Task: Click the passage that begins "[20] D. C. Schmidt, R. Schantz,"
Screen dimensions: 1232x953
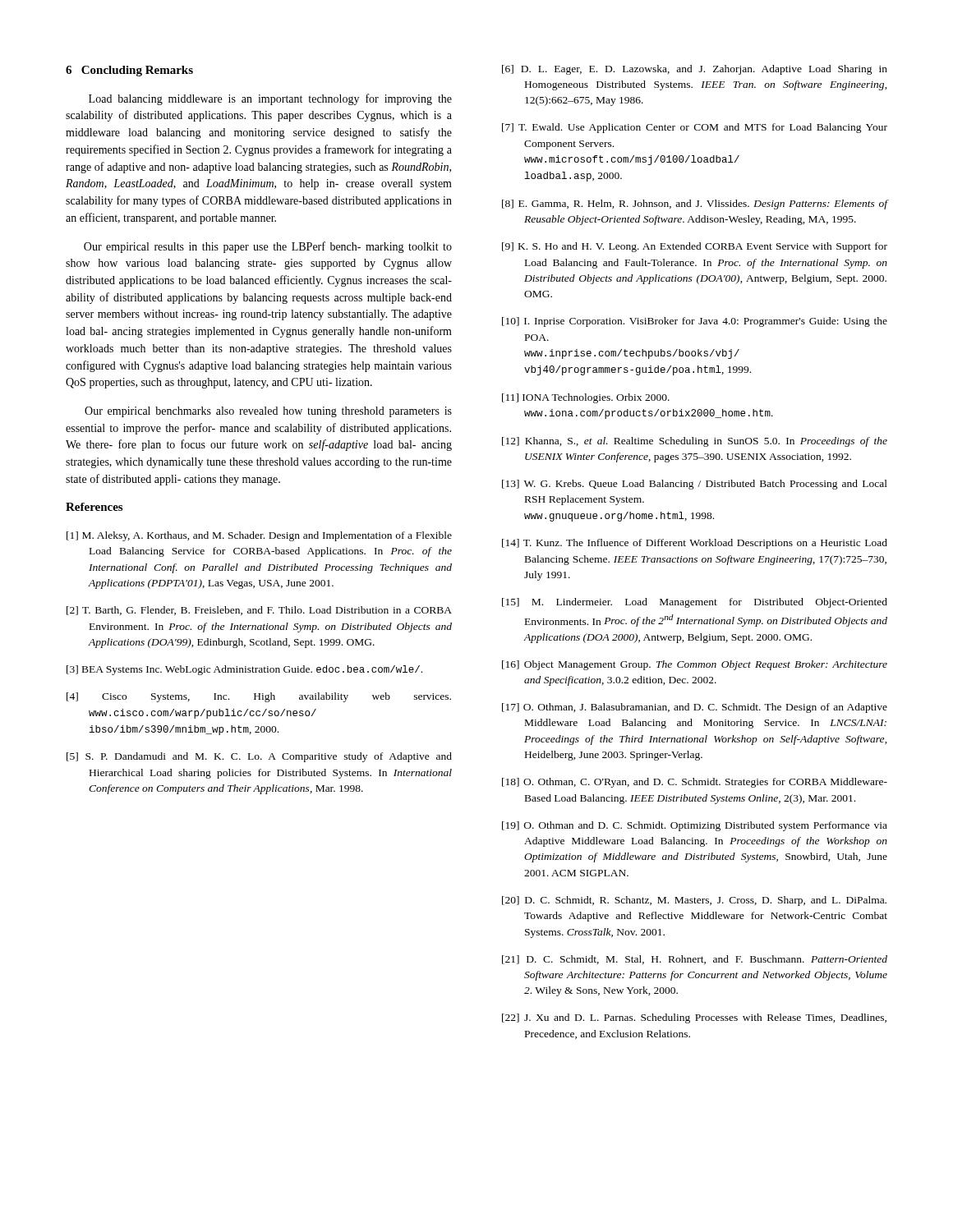Action: pyautogui.click(x=694, y=916)
